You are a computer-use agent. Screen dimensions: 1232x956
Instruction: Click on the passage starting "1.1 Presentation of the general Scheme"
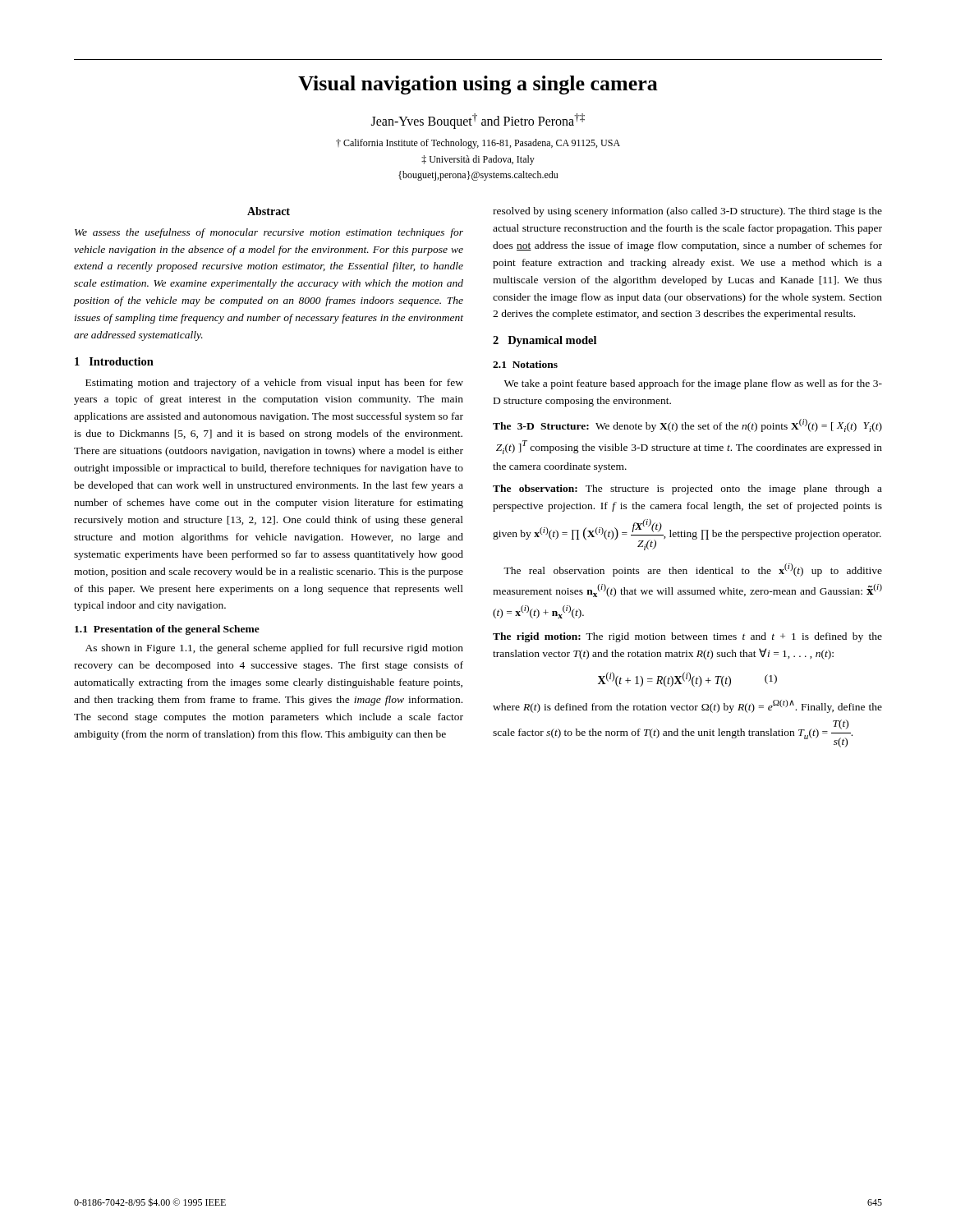(x=167, y=629)
